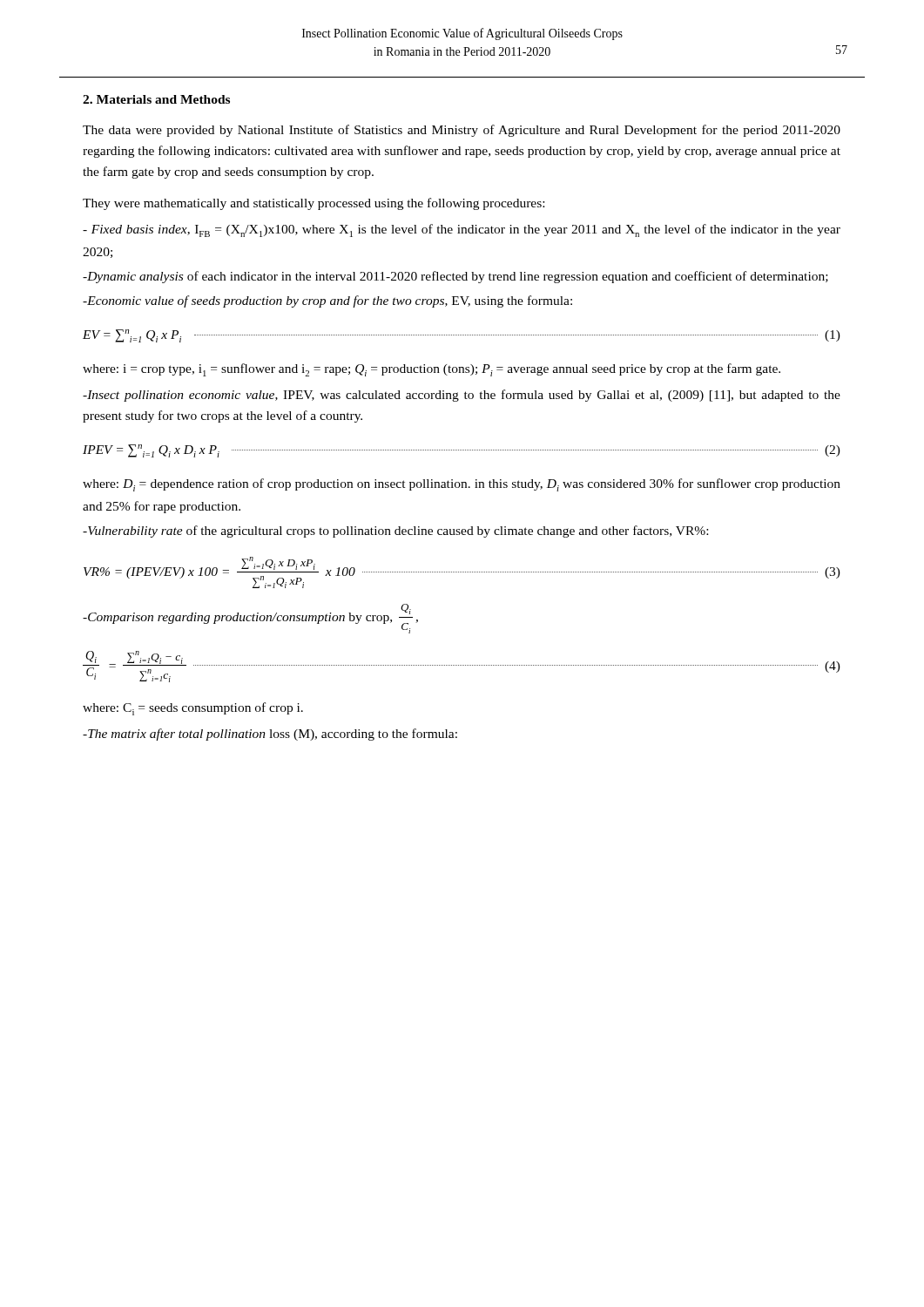Click a section header
Viewport: 924px width, 1307px height.
[157, 99]
